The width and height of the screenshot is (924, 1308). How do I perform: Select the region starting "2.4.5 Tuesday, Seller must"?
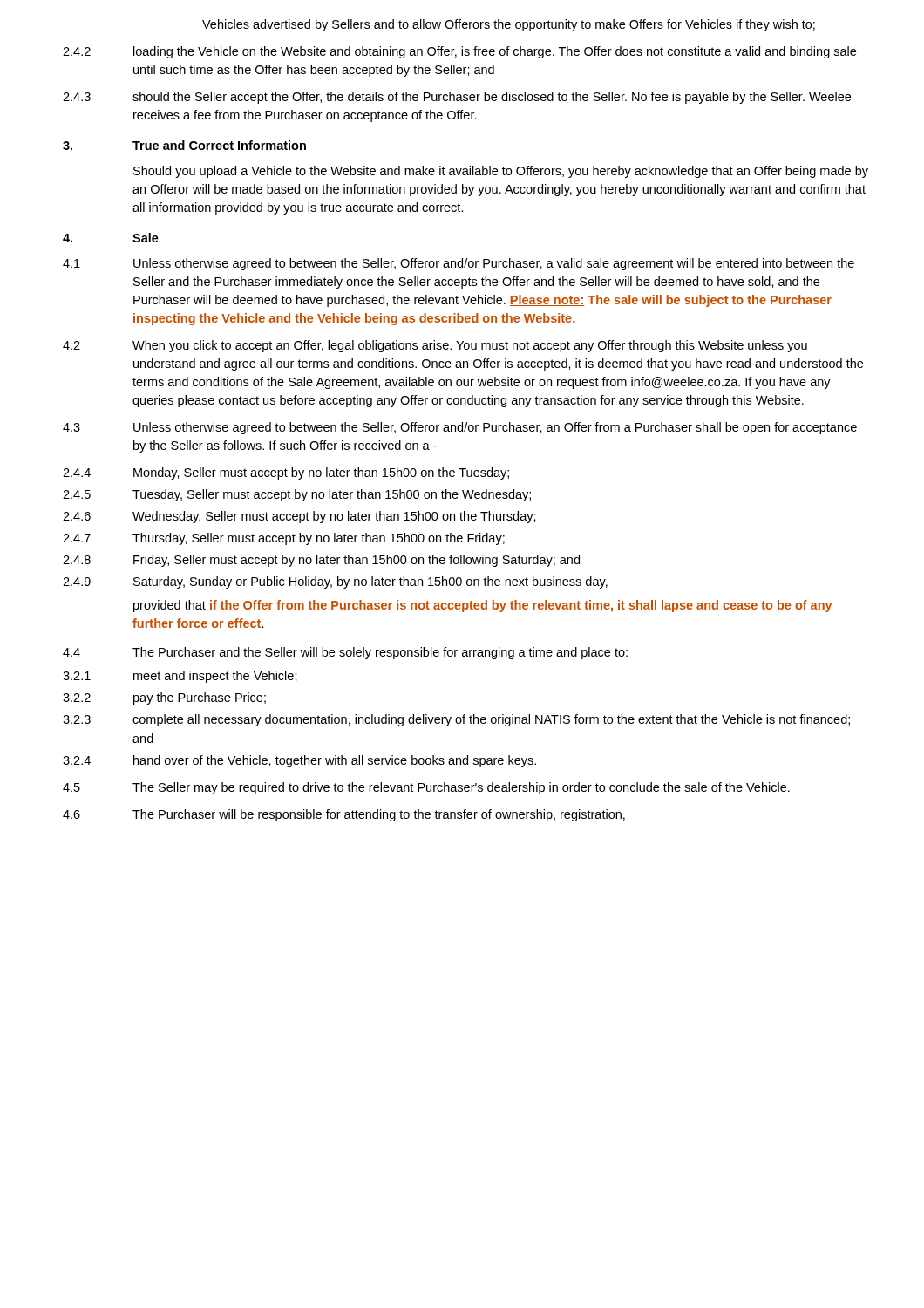(x=467, y=495)
